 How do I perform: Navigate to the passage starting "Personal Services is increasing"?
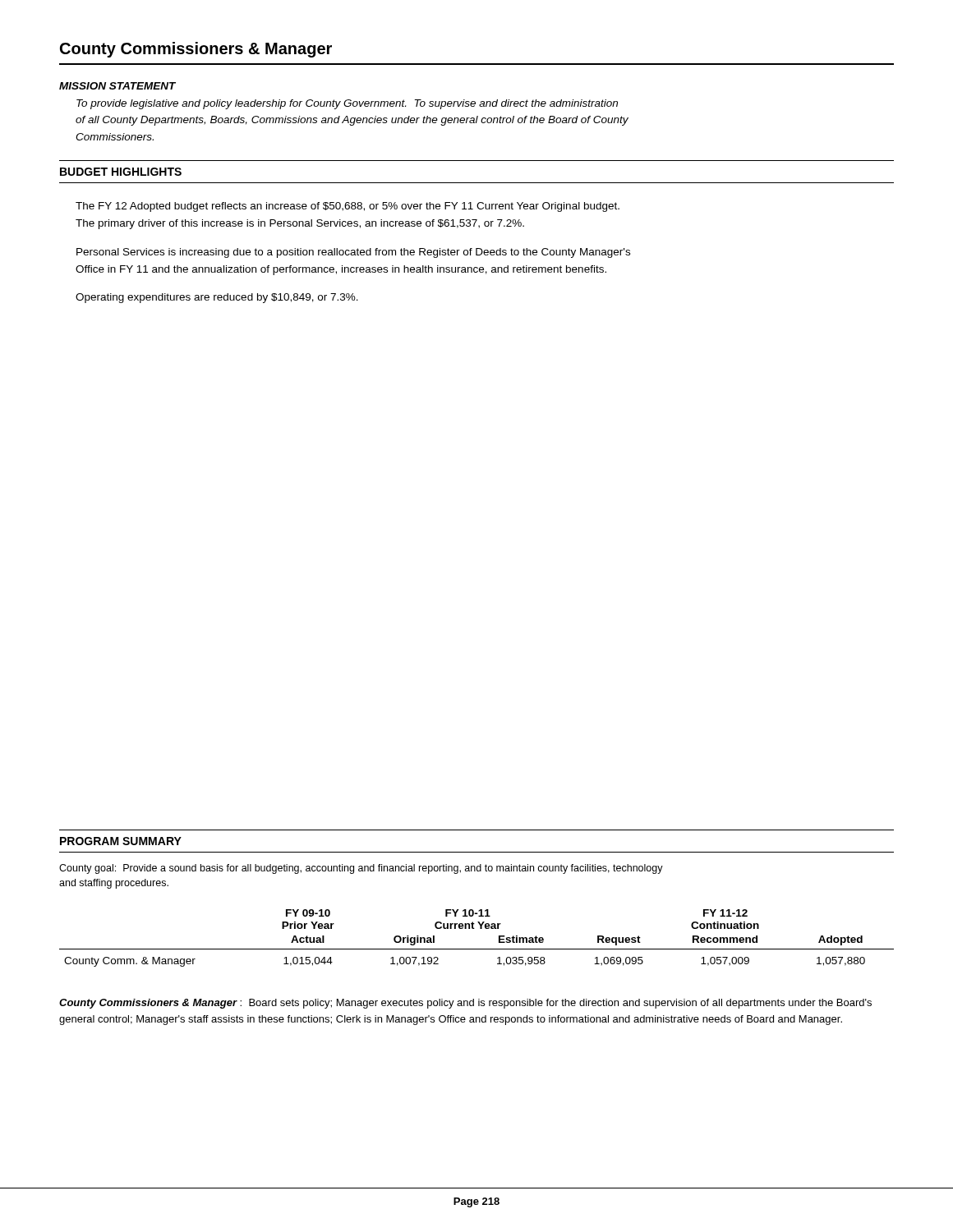coord(353,260)
